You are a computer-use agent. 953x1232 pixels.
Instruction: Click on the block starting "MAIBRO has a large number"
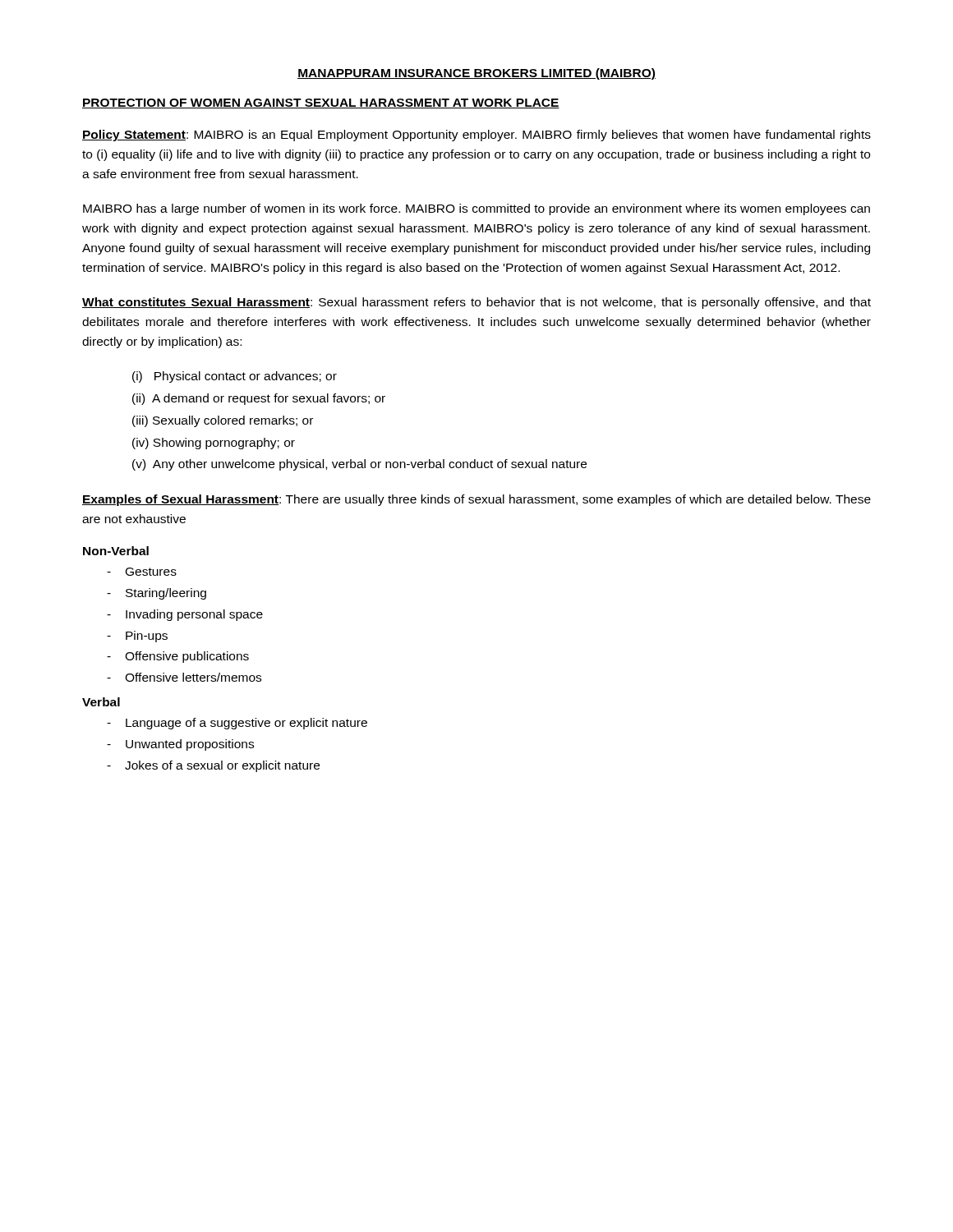476,238
